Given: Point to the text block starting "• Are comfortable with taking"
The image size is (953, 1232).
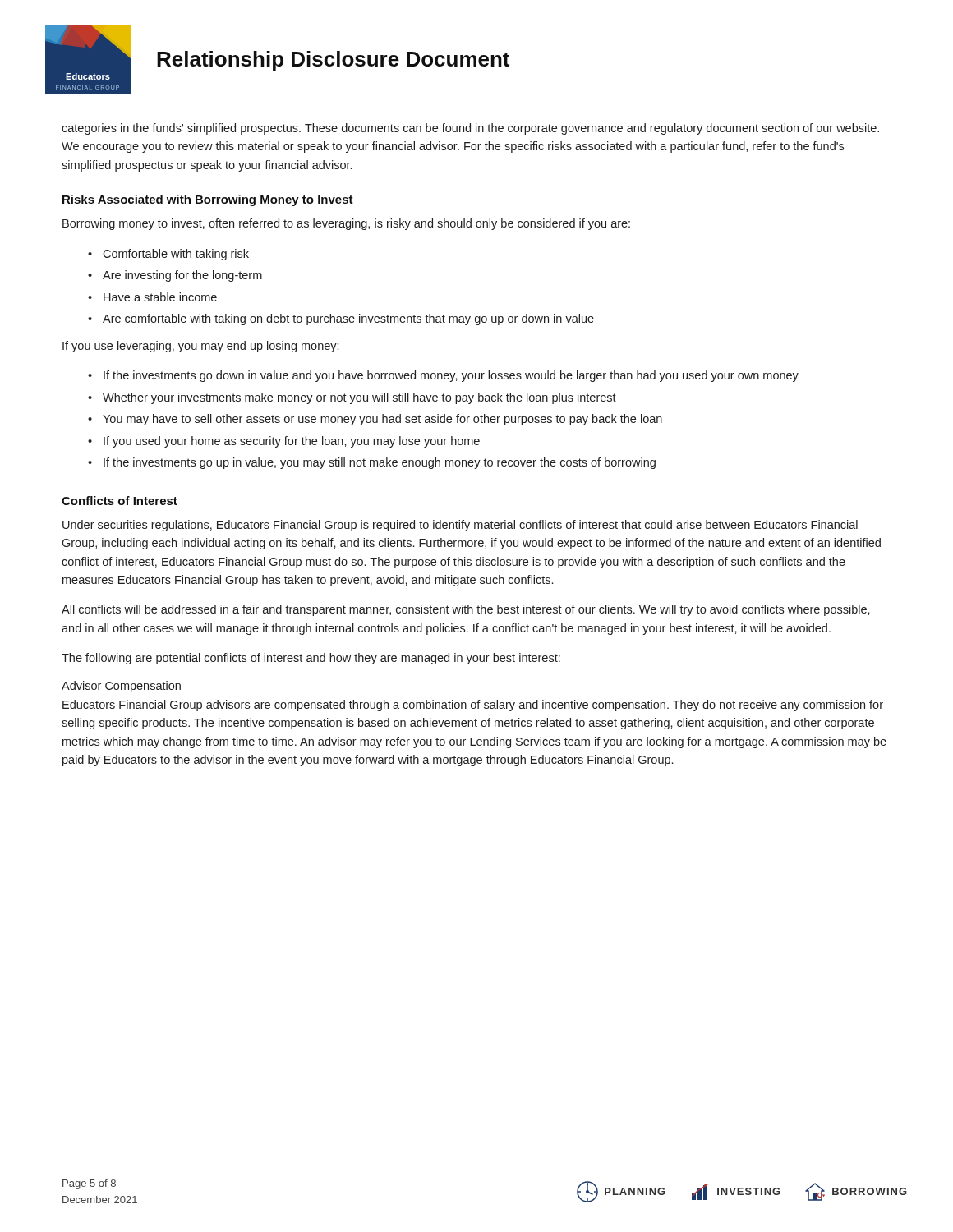Looking at the screenshot, I should pyautogui.click(x=490, y=319).
